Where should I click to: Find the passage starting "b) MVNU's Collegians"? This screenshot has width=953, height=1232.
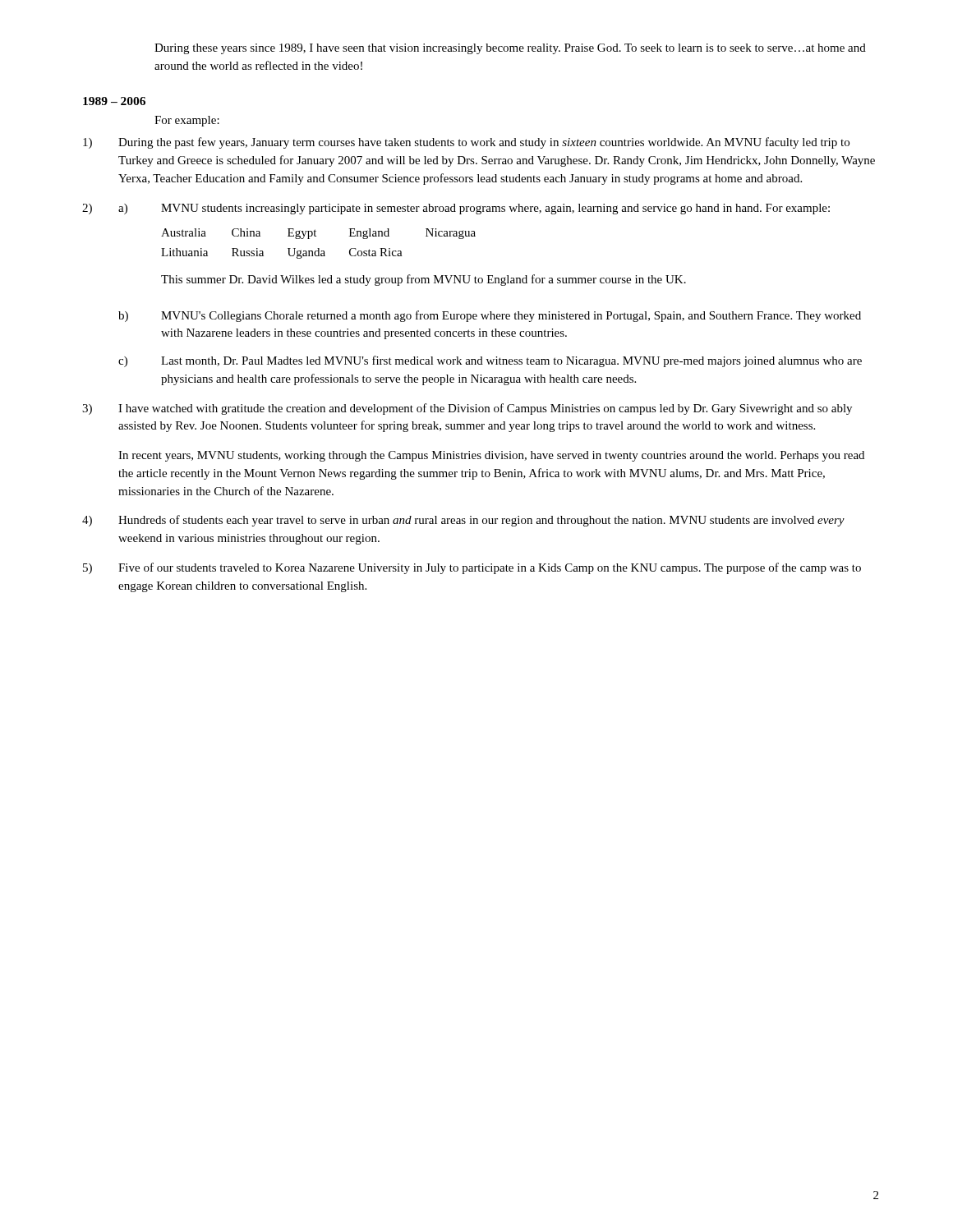[x=499, y=325]
